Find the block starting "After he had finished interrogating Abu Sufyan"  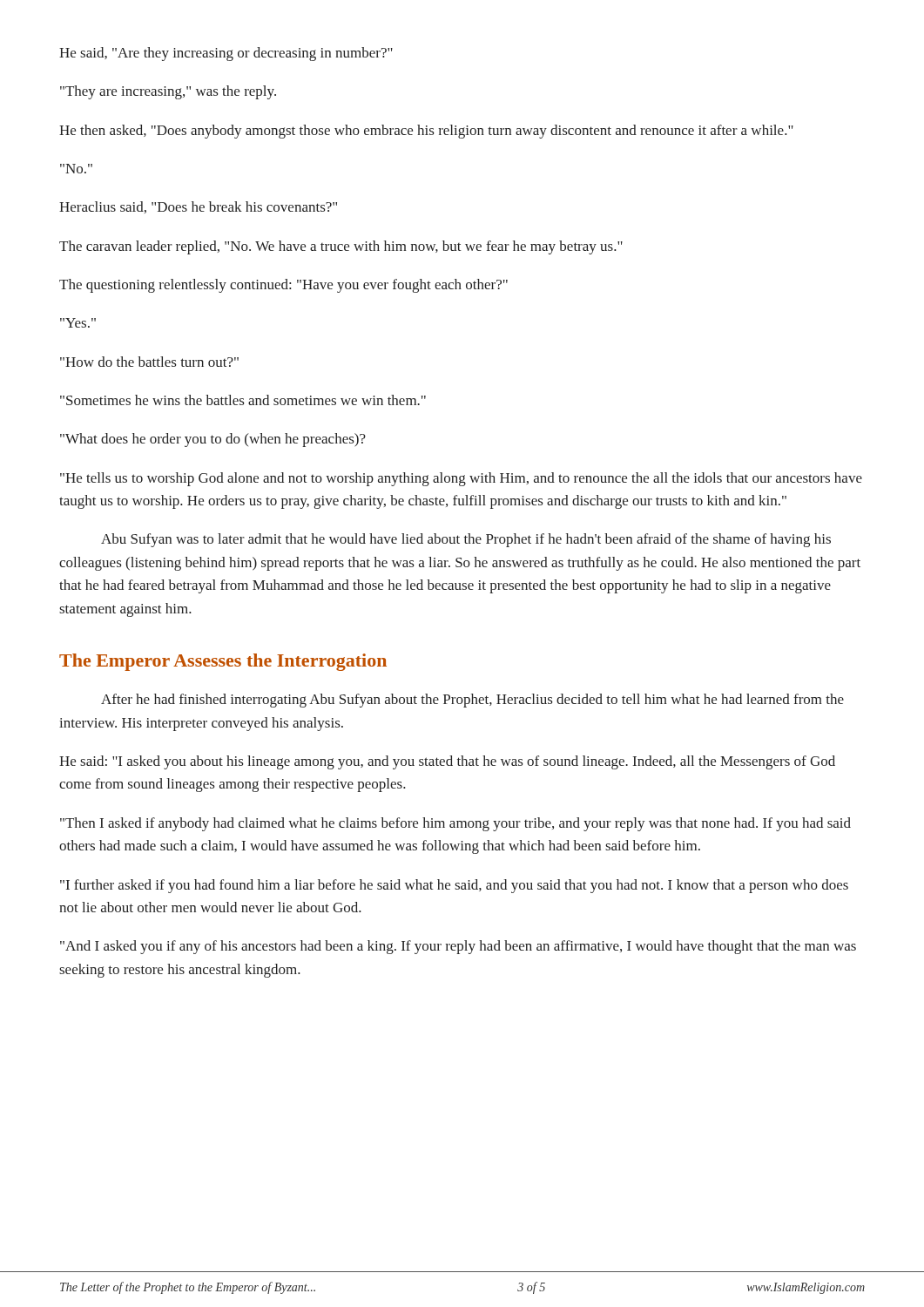pyautogui.click(x=452, y=711)
